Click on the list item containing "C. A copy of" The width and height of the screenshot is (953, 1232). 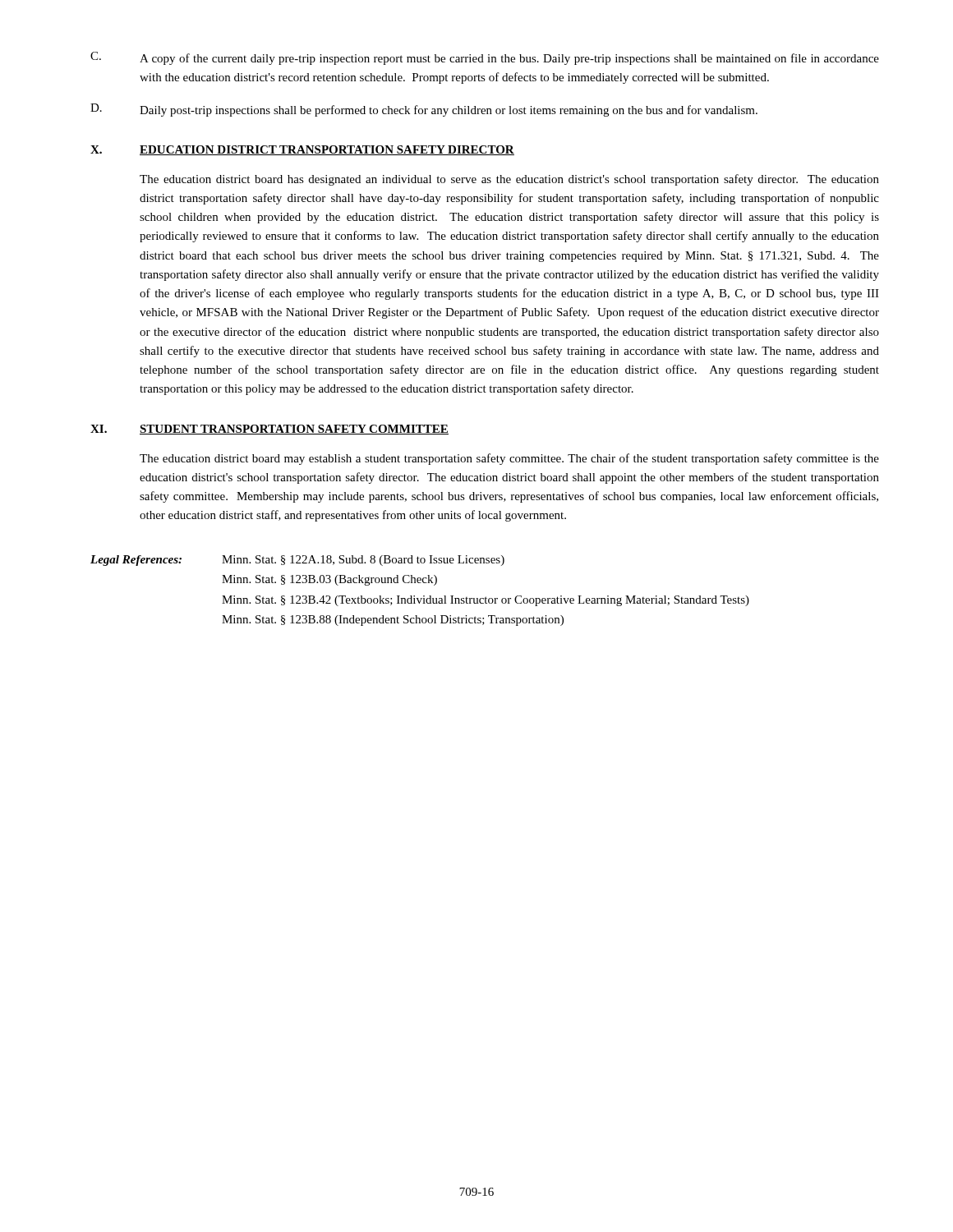click(485, 68)
